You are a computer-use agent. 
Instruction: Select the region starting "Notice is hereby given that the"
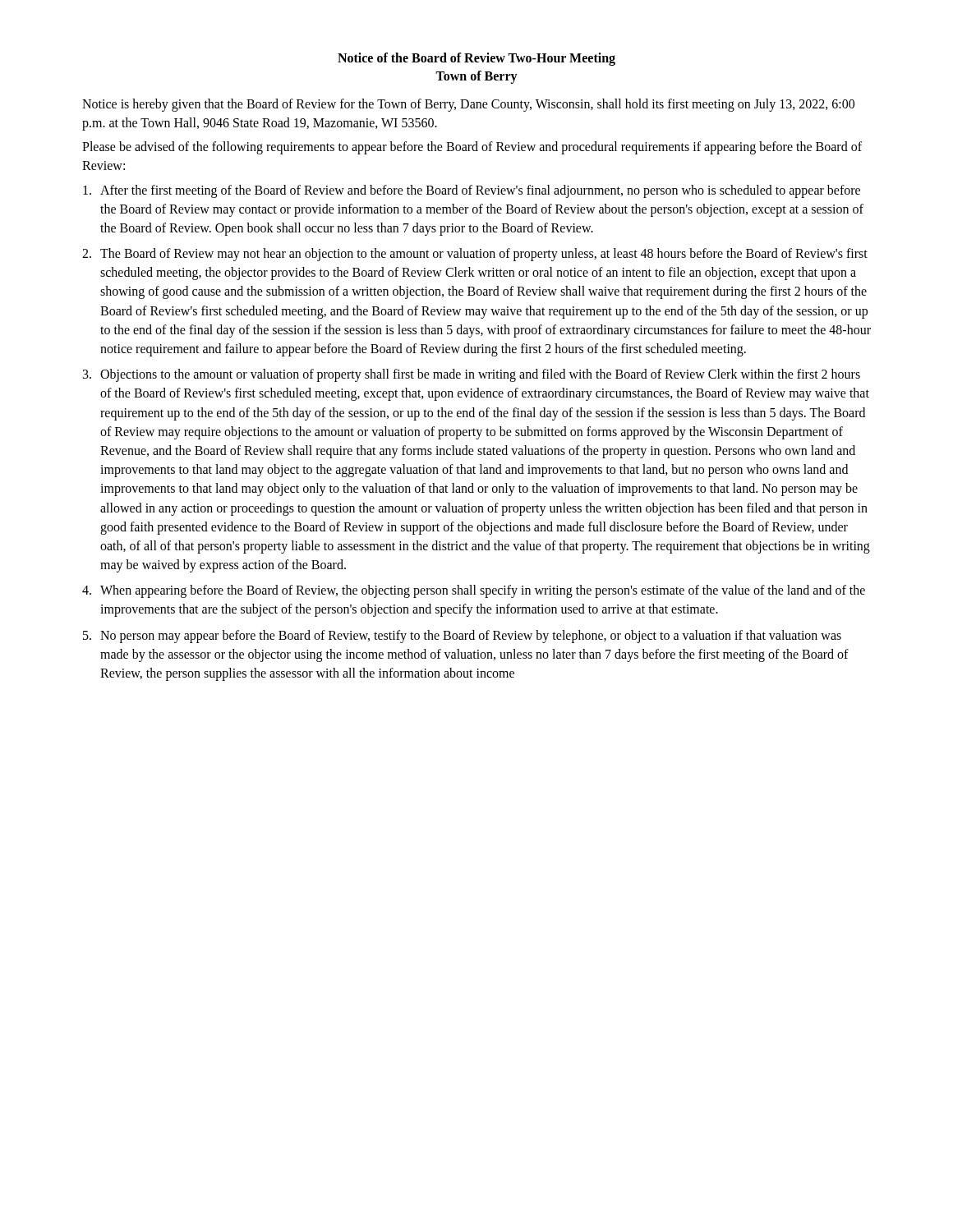469,113
